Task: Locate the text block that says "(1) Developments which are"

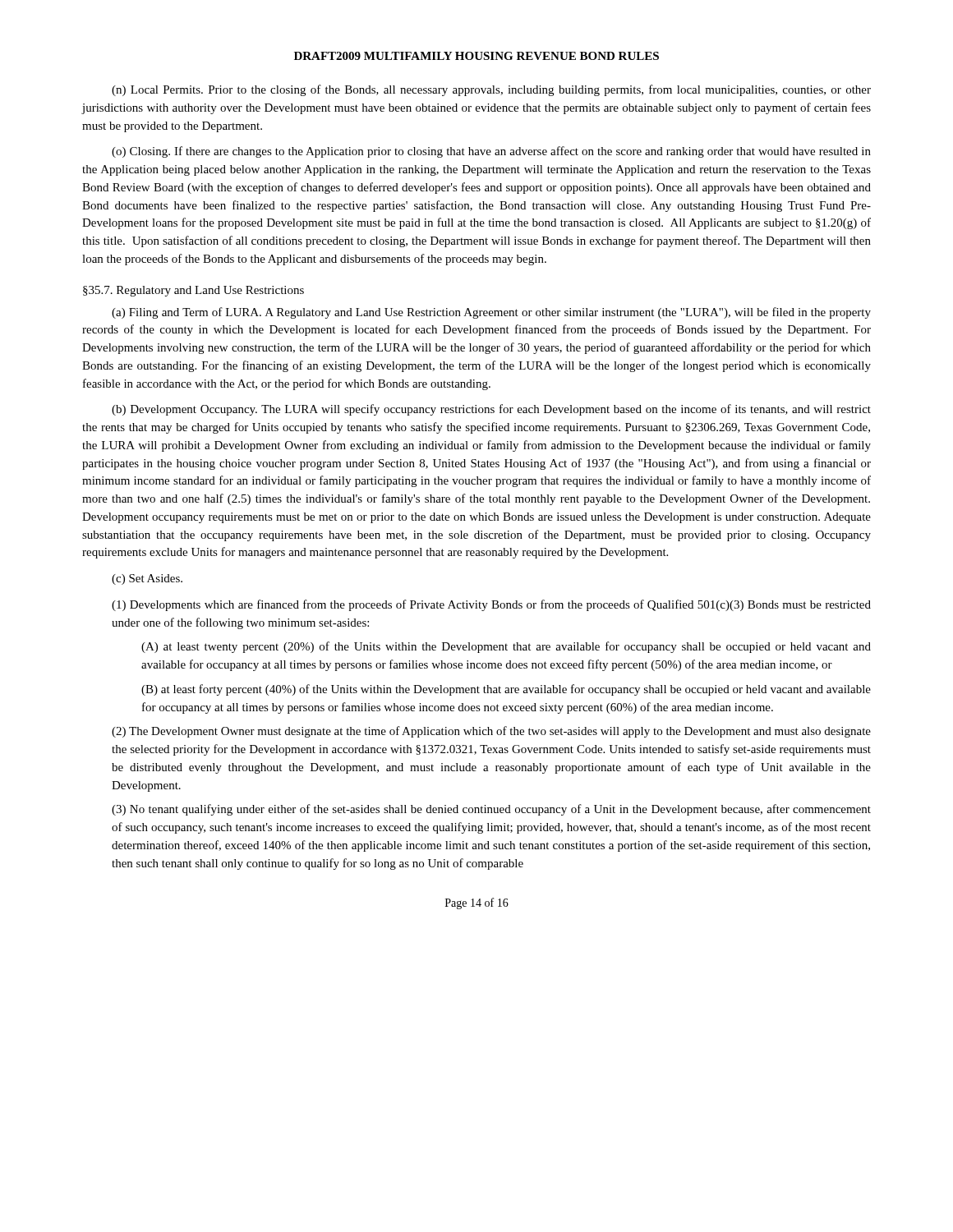Action: tap(491, 613)
